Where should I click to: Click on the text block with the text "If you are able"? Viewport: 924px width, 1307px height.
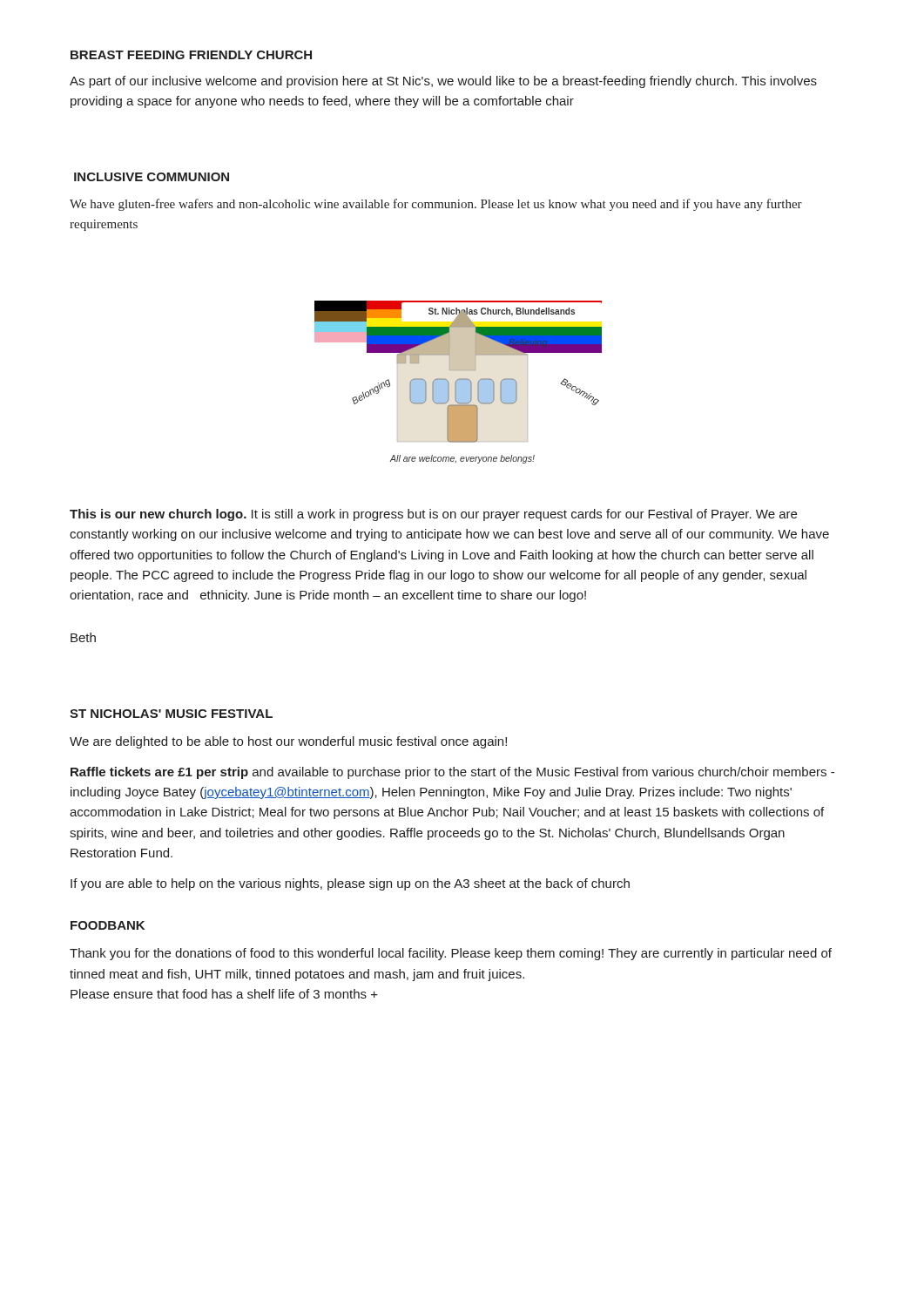click(x=350, y=883)
